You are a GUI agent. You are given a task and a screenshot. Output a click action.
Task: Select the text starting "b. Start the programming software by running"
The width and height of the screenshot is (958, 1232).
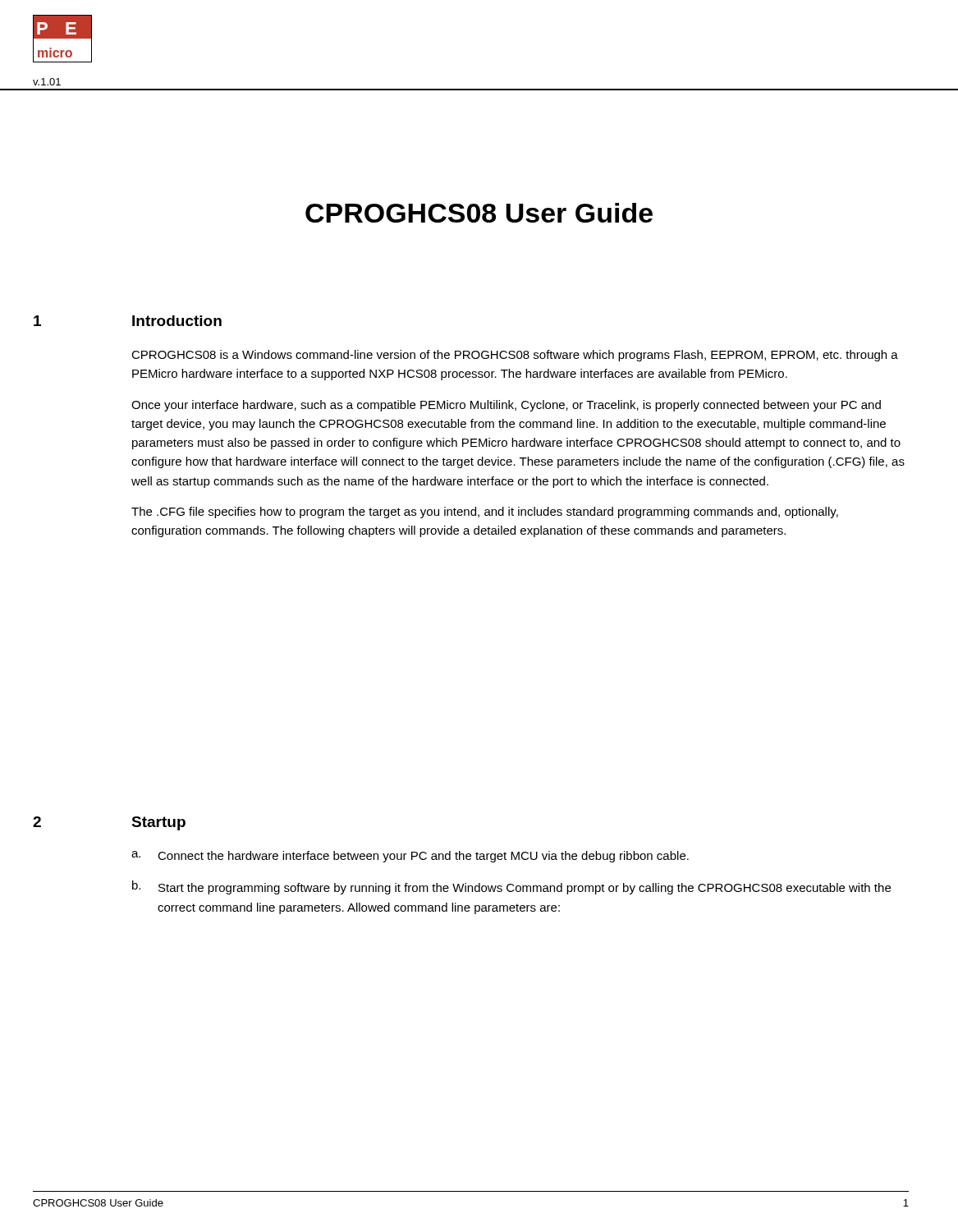tap(520, 897)
